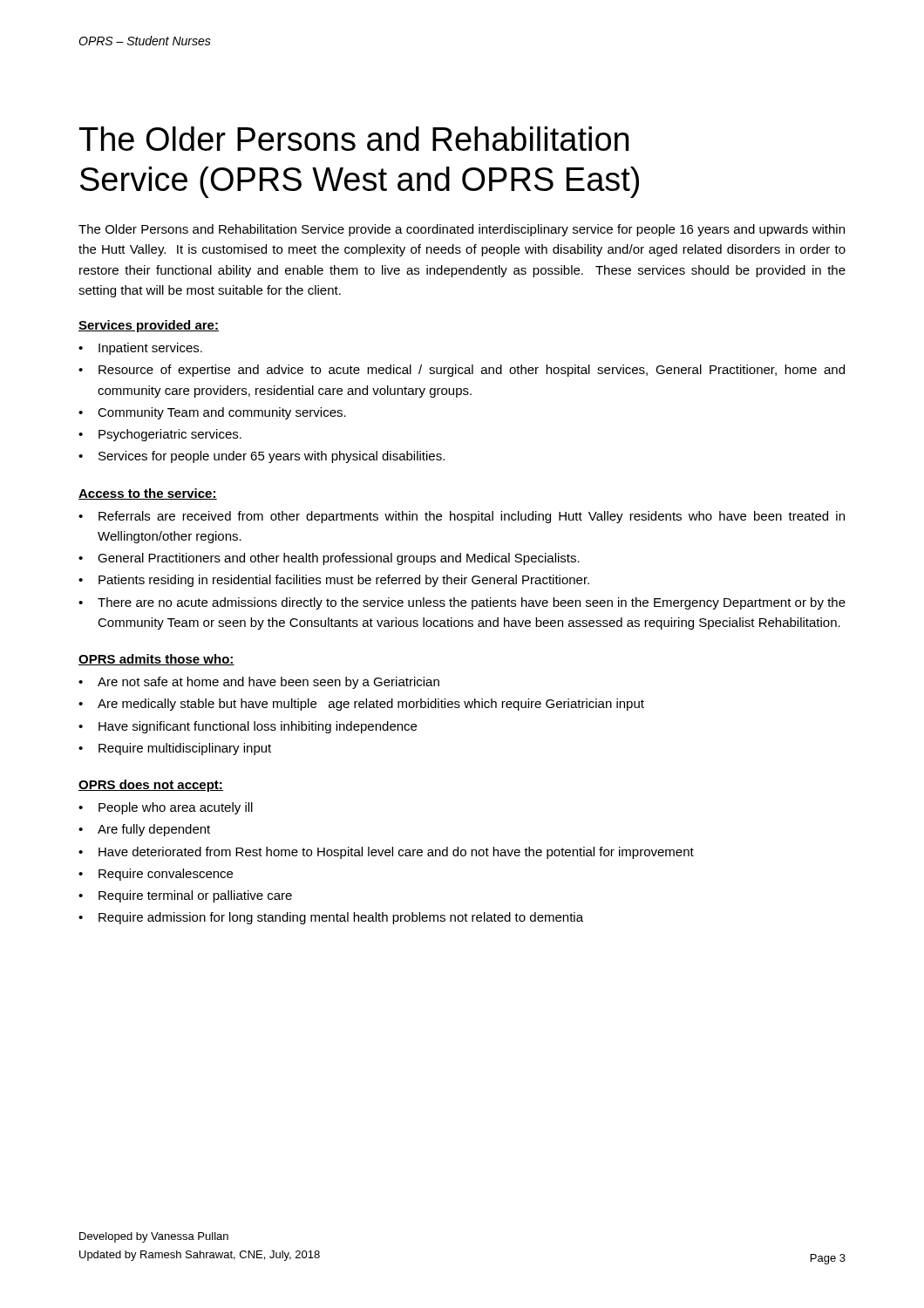Locate the region starting "• Services for people under"
Screen dimensions: 1308x924
(x=262, y=457)
